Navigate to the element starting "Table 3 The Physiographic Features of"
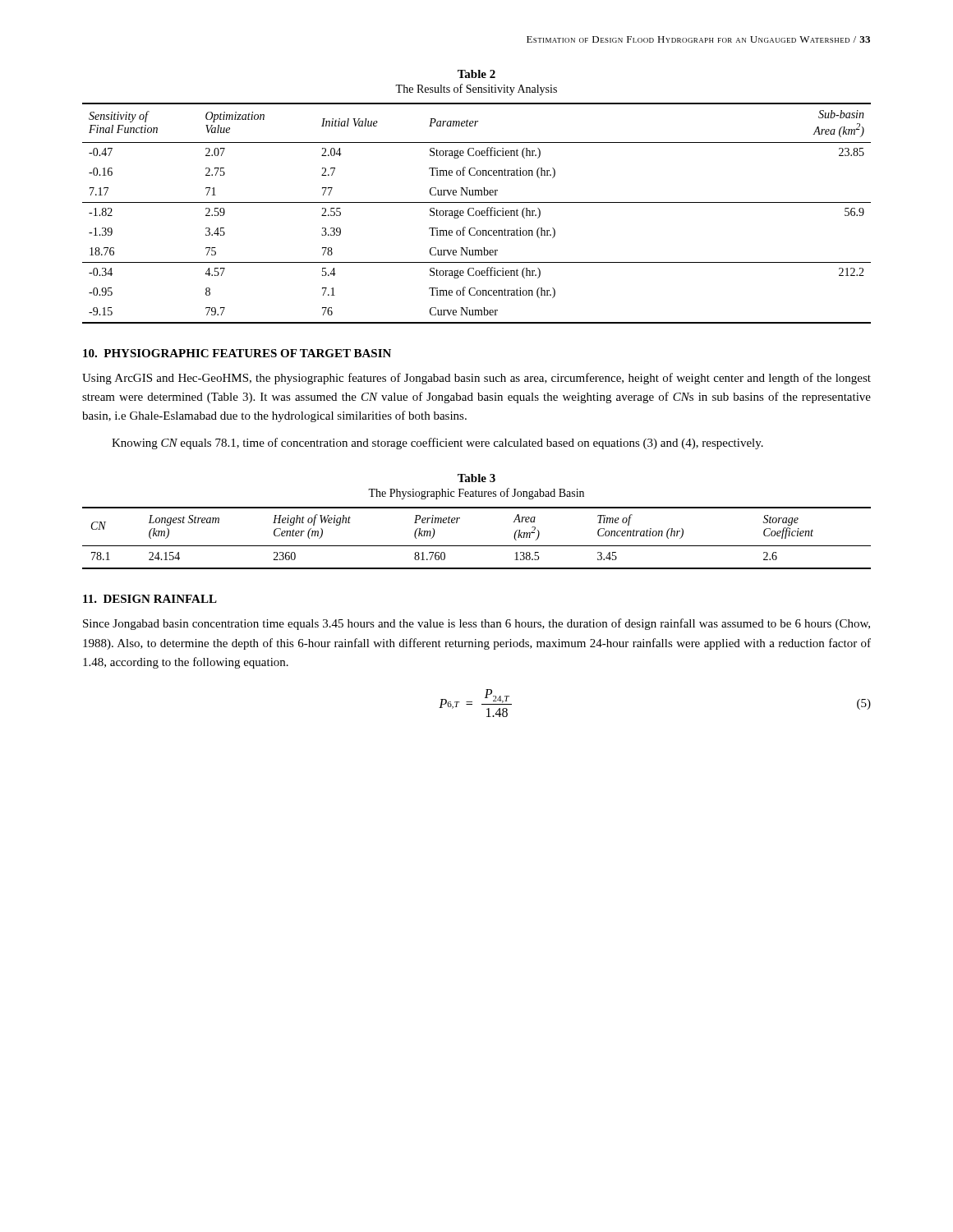Image resolution: width=953 pixels, height=1232 pixels. tap(476, 486)
